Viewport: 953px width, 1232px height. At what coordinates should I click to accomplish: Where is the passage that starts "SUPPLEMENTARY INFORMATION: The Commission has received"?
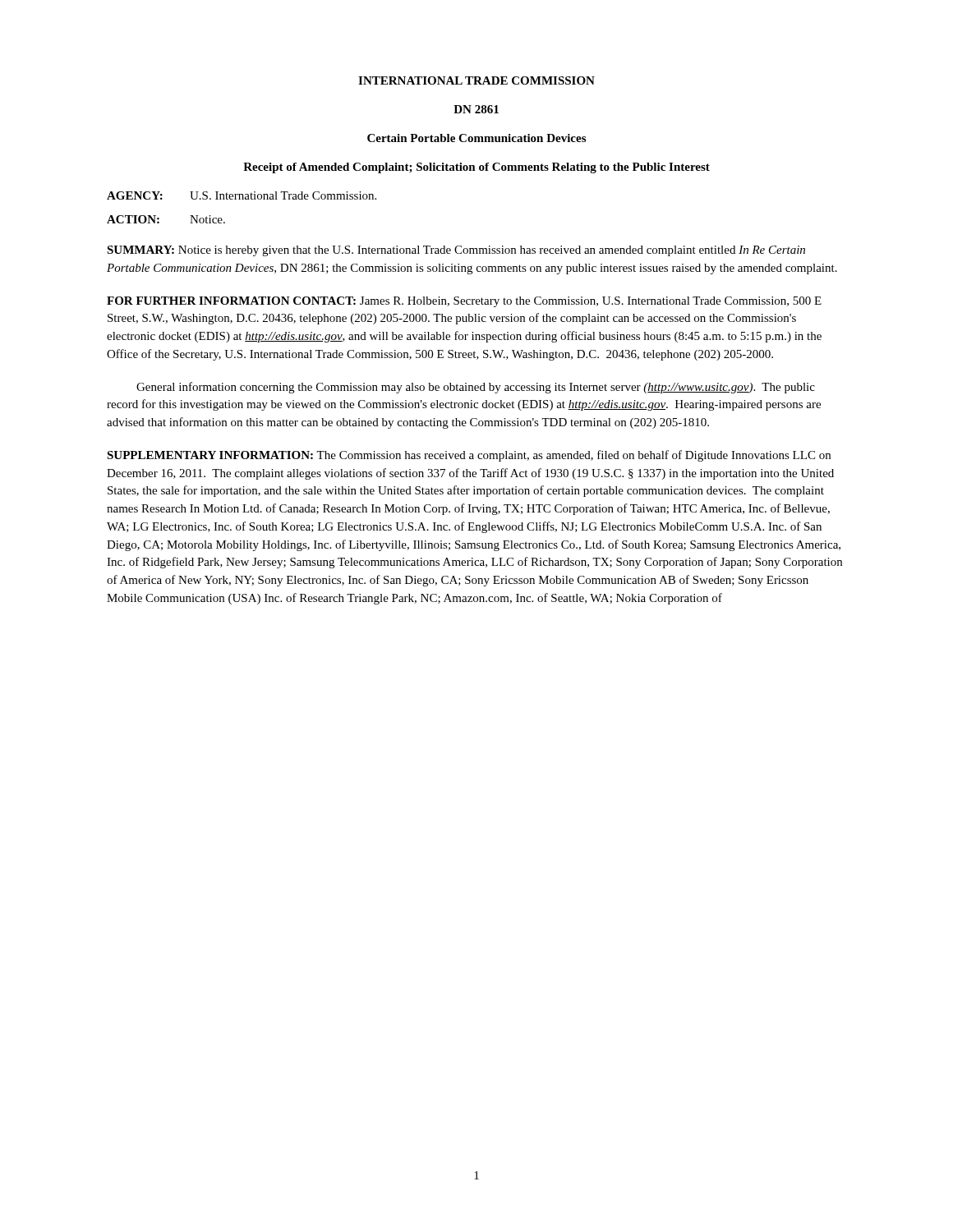[x=475, y=526]
